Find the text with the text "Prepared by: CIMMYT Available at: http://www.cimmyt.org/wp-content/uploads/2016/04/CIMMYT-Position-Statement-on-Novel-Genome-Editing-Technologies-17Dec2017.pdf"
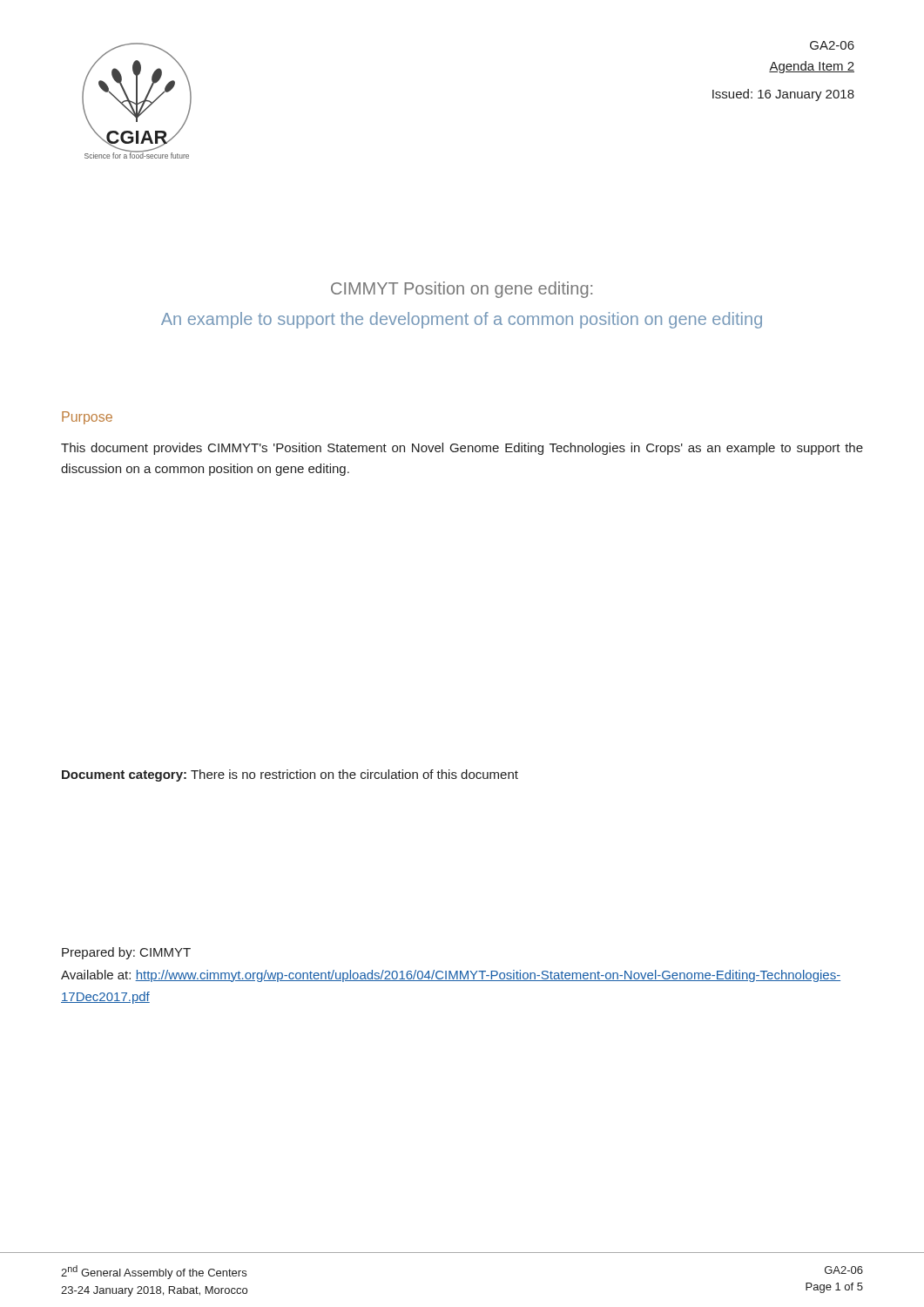Screen dimensions: 1307x924 [451, 974]
